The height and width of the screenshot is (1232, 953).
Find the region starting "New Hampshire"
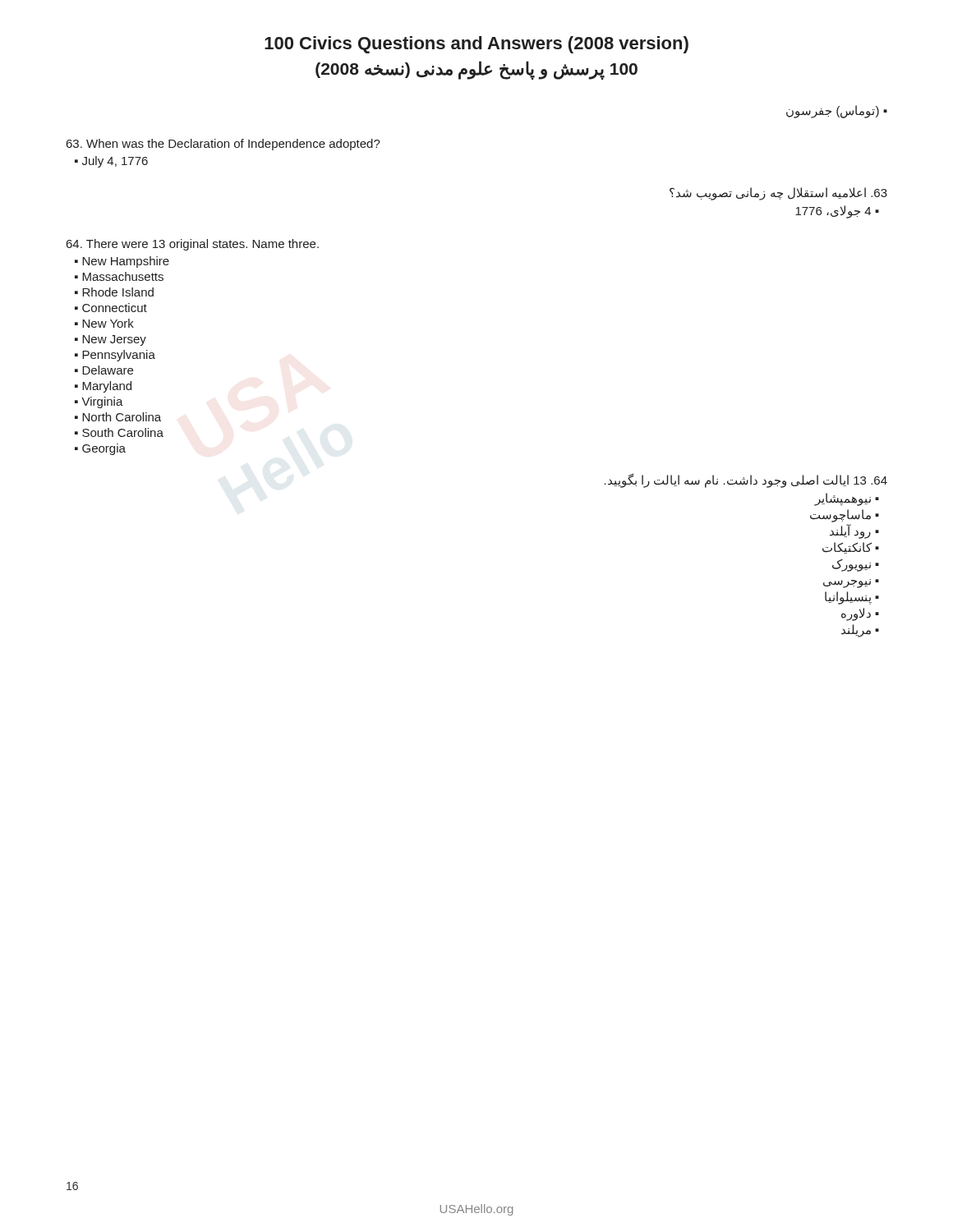tap(126, 261)
